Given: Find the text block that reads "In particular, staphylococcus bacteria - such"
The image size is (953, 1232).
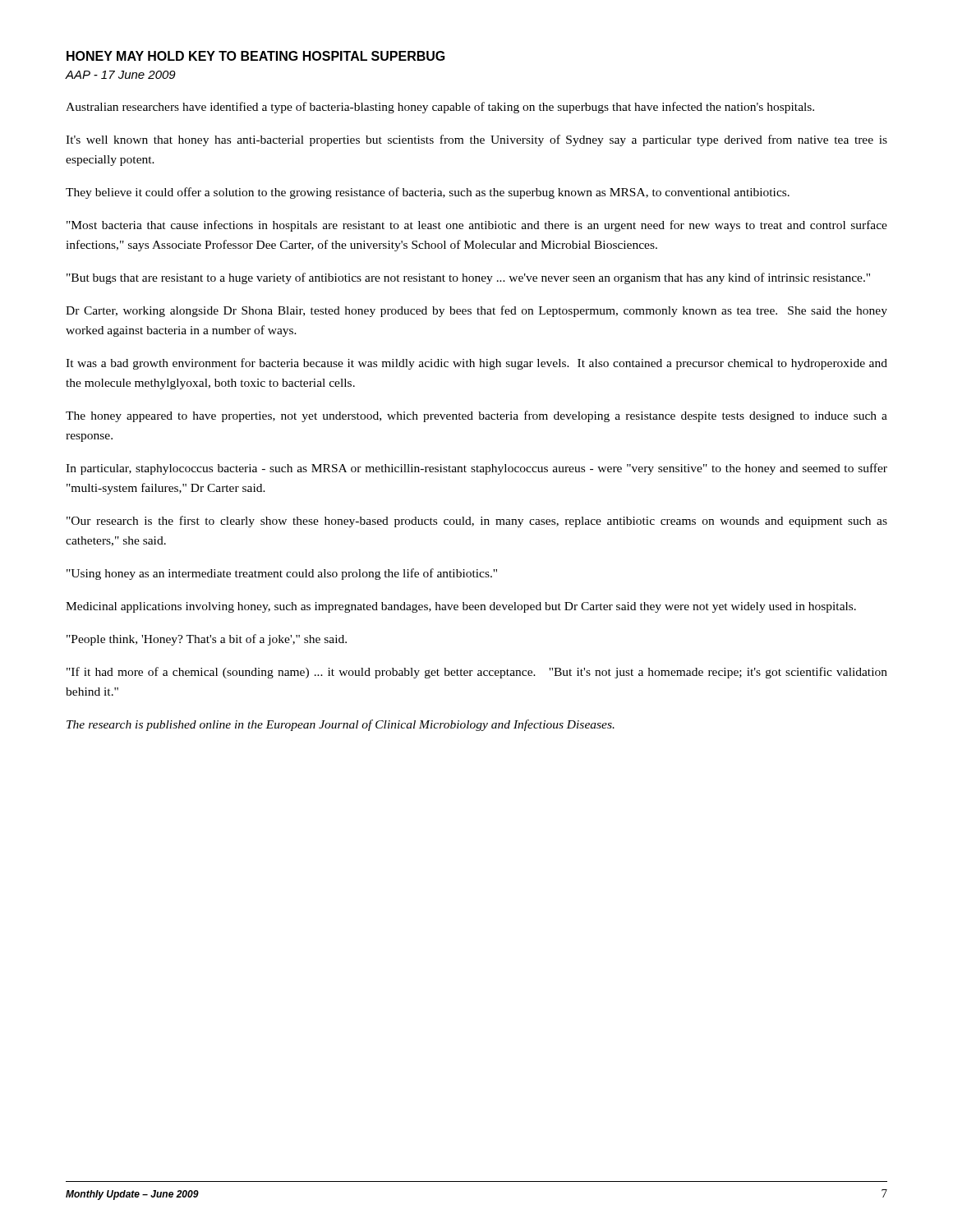Looking at the screenshot, I should click(x=476, y=478).
